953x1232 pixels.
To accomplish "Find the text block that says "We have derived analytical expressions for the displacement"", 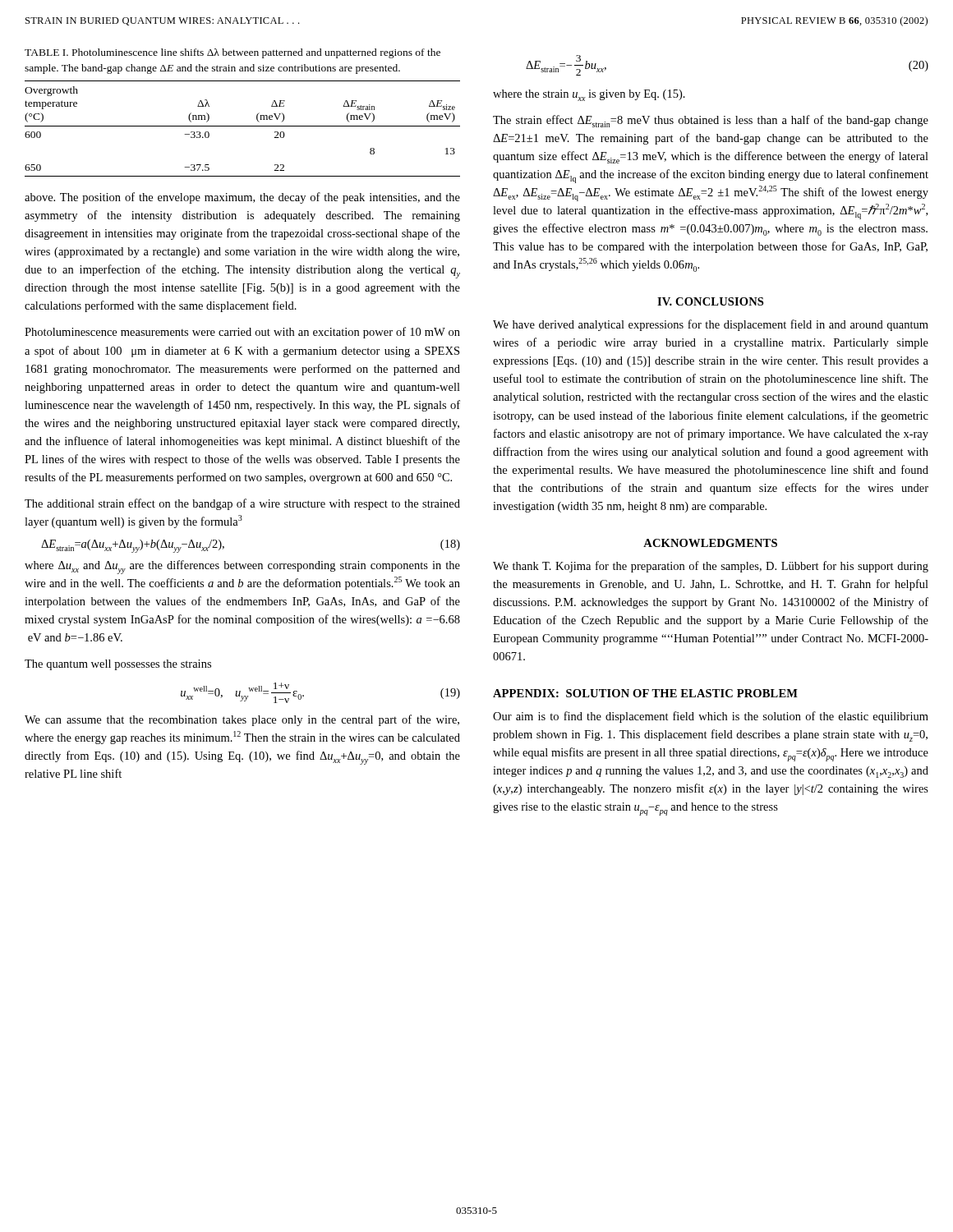I will (x=711, y=415).
